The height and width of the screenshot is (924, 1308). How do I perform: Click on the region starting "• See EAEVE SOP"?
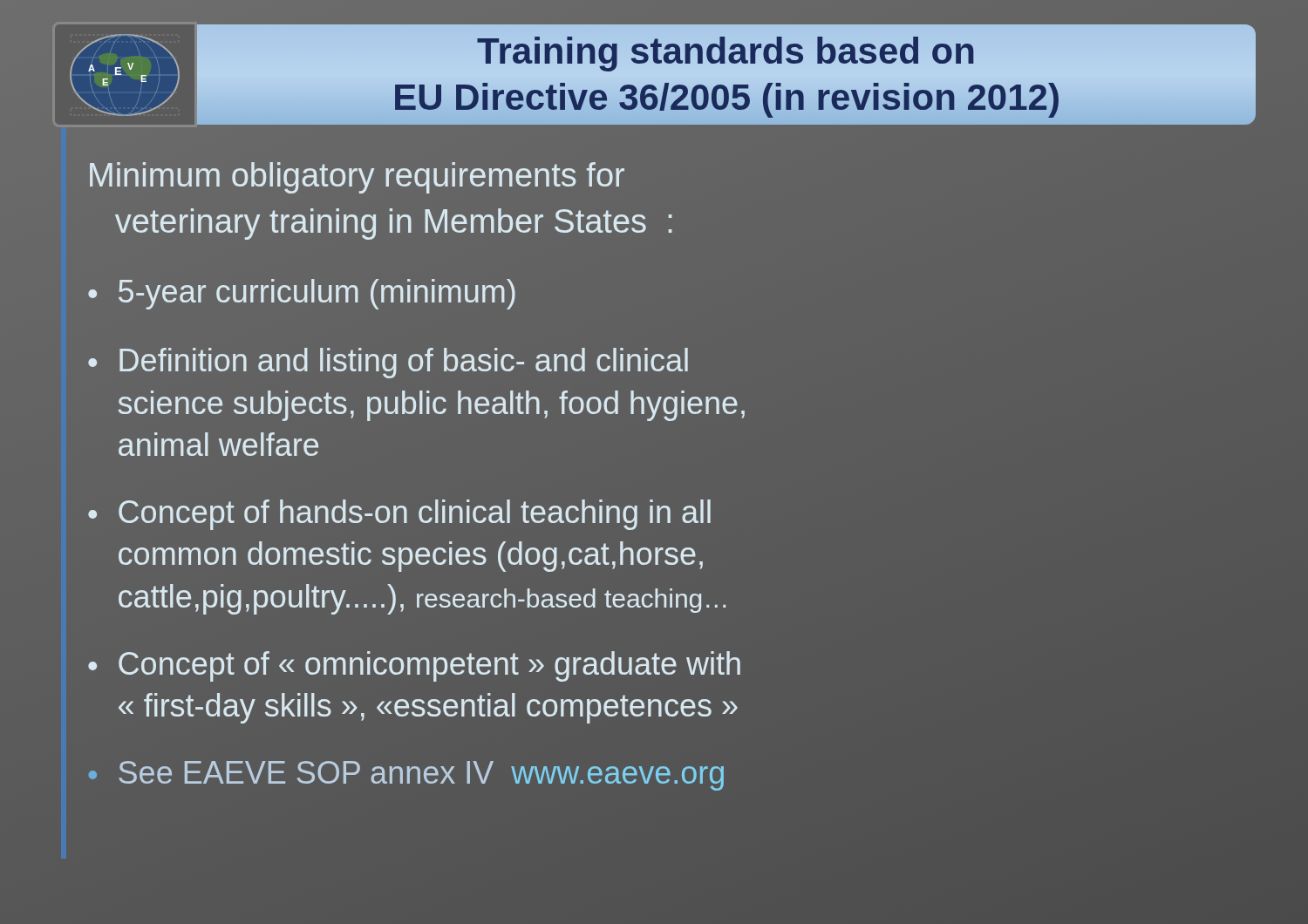point(663,774)
